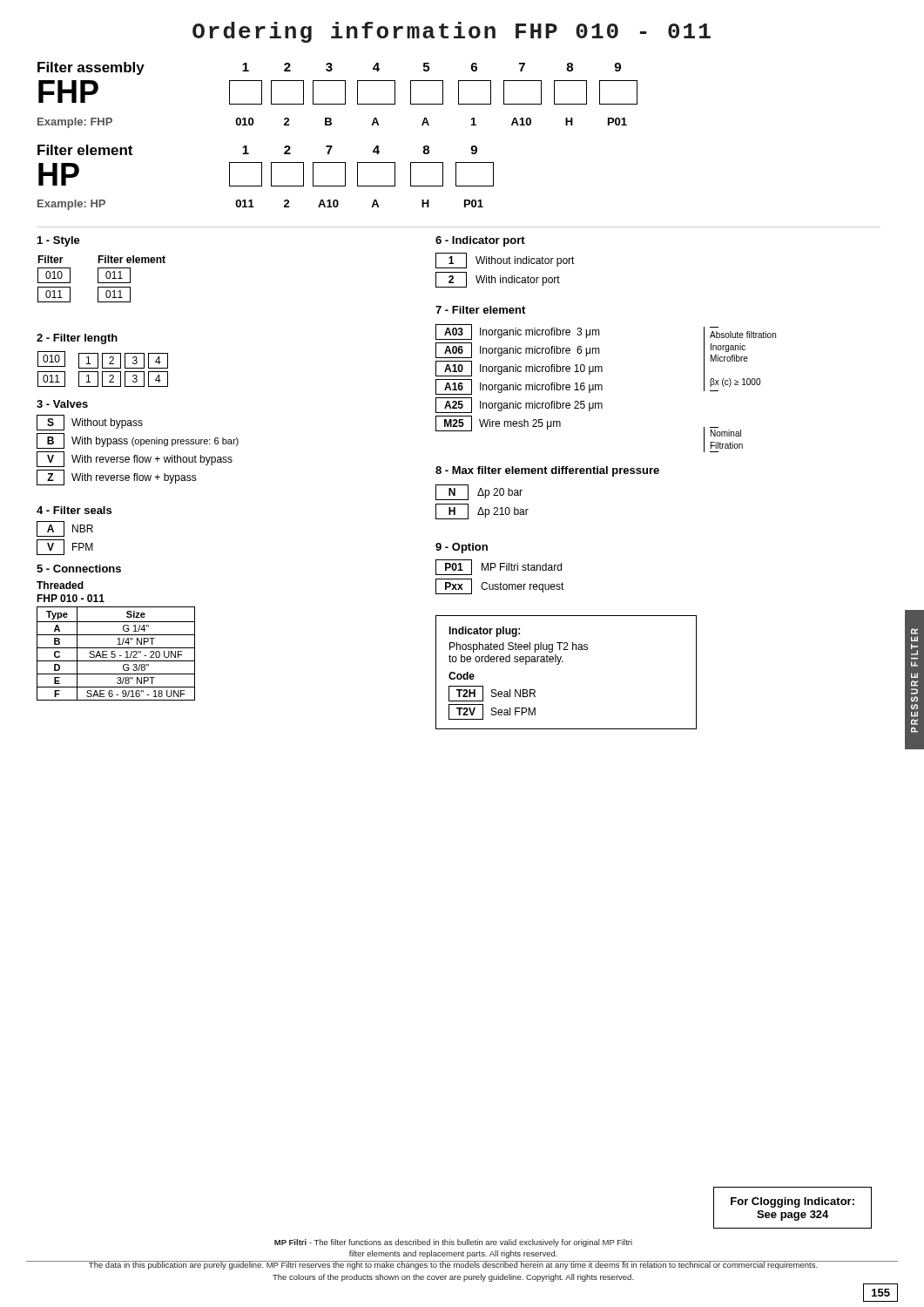
Task: Locate the list item containing "N Δp 20 bar"
Action: point(479,492)
